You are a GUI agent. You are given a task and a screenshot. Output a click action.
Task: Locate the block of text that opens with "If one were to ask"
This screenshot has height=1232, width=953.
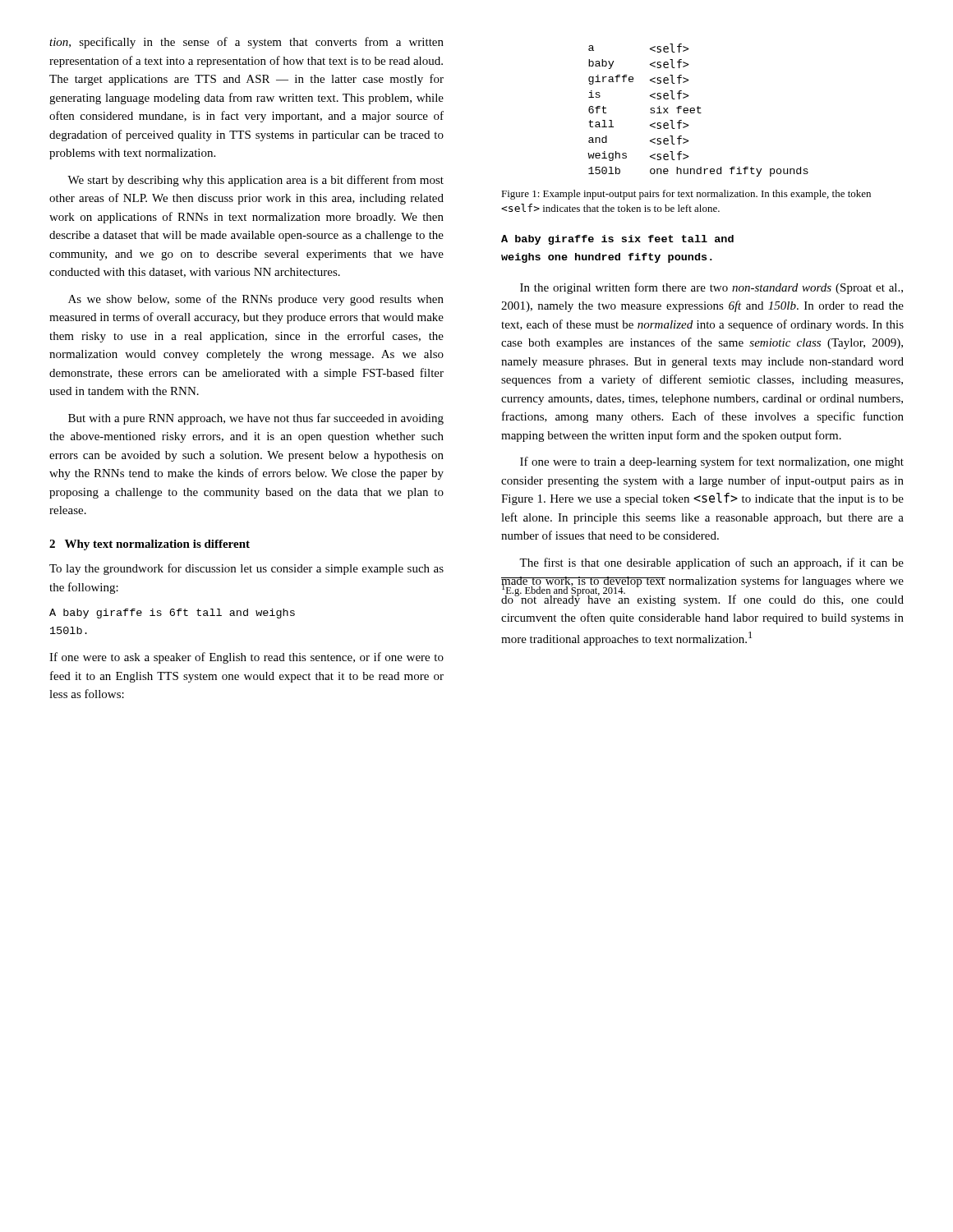click(246, 676)
